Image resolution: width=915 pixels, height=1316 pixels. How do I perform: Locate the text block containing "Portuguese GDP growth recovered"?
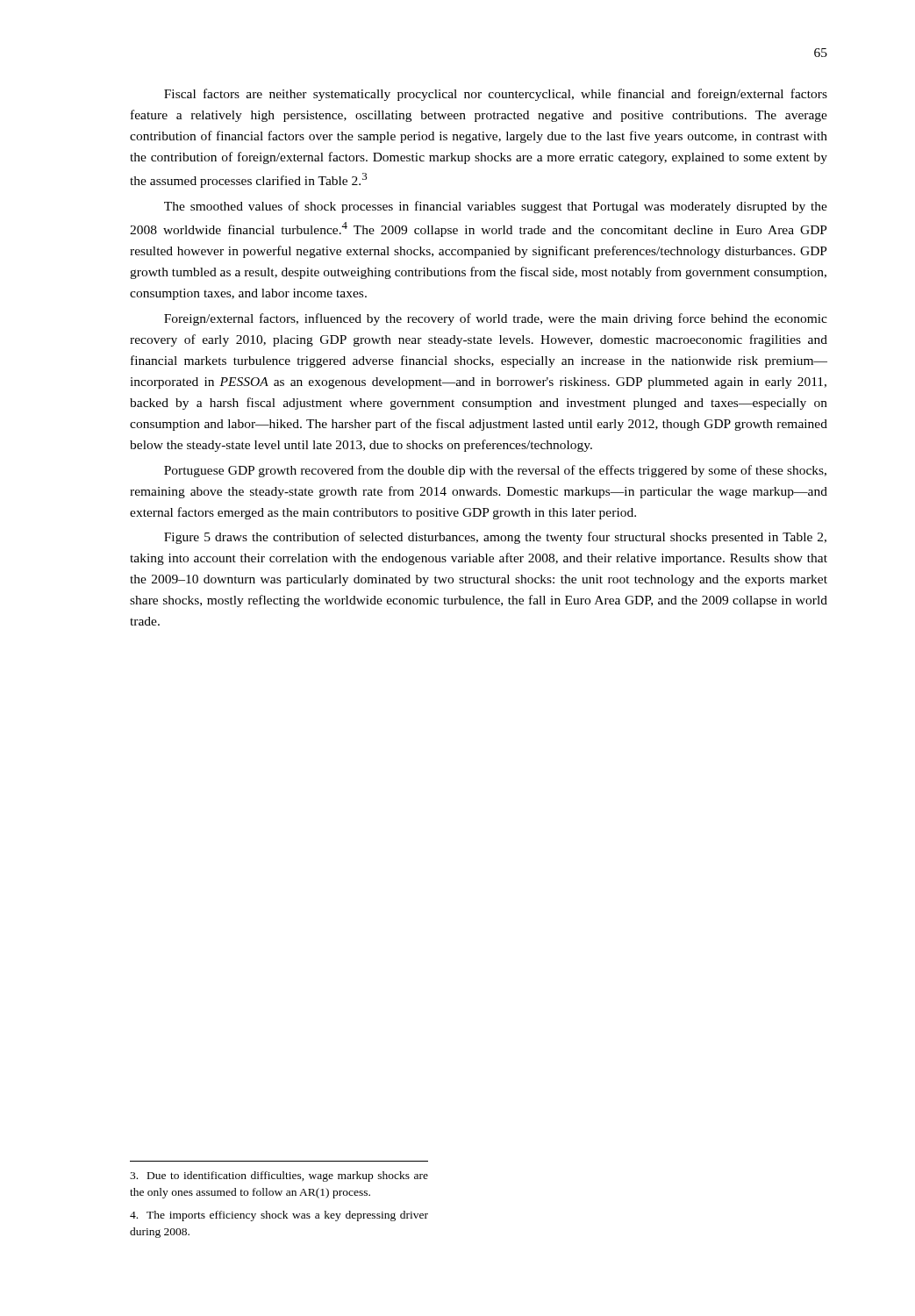tap(479, 491)
